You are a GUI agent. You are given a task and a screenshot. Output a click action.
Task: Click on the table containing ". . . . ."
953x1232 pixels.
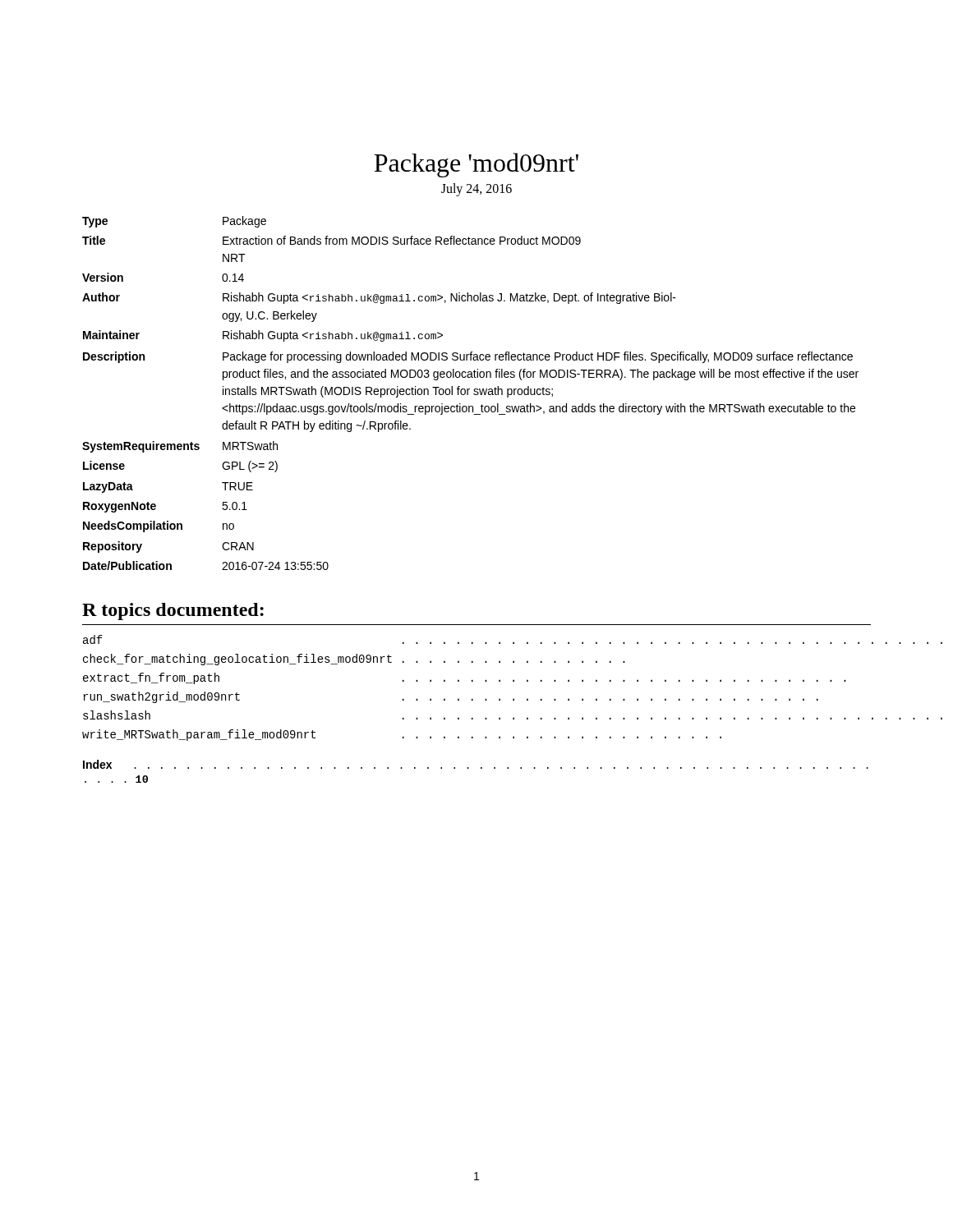coord(476,688)
